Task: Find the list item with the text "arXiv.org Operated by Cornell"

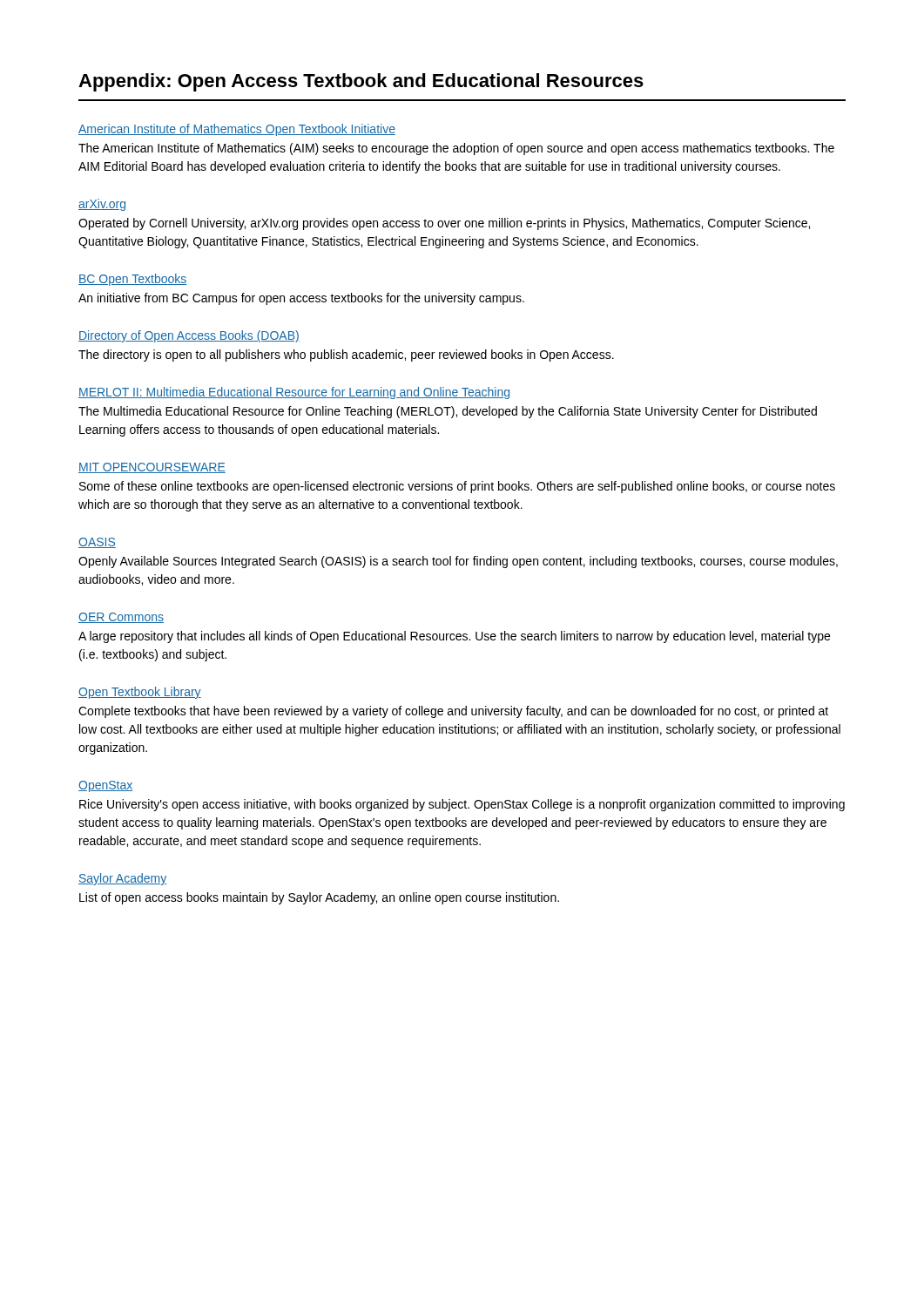Action: [462, 224]
